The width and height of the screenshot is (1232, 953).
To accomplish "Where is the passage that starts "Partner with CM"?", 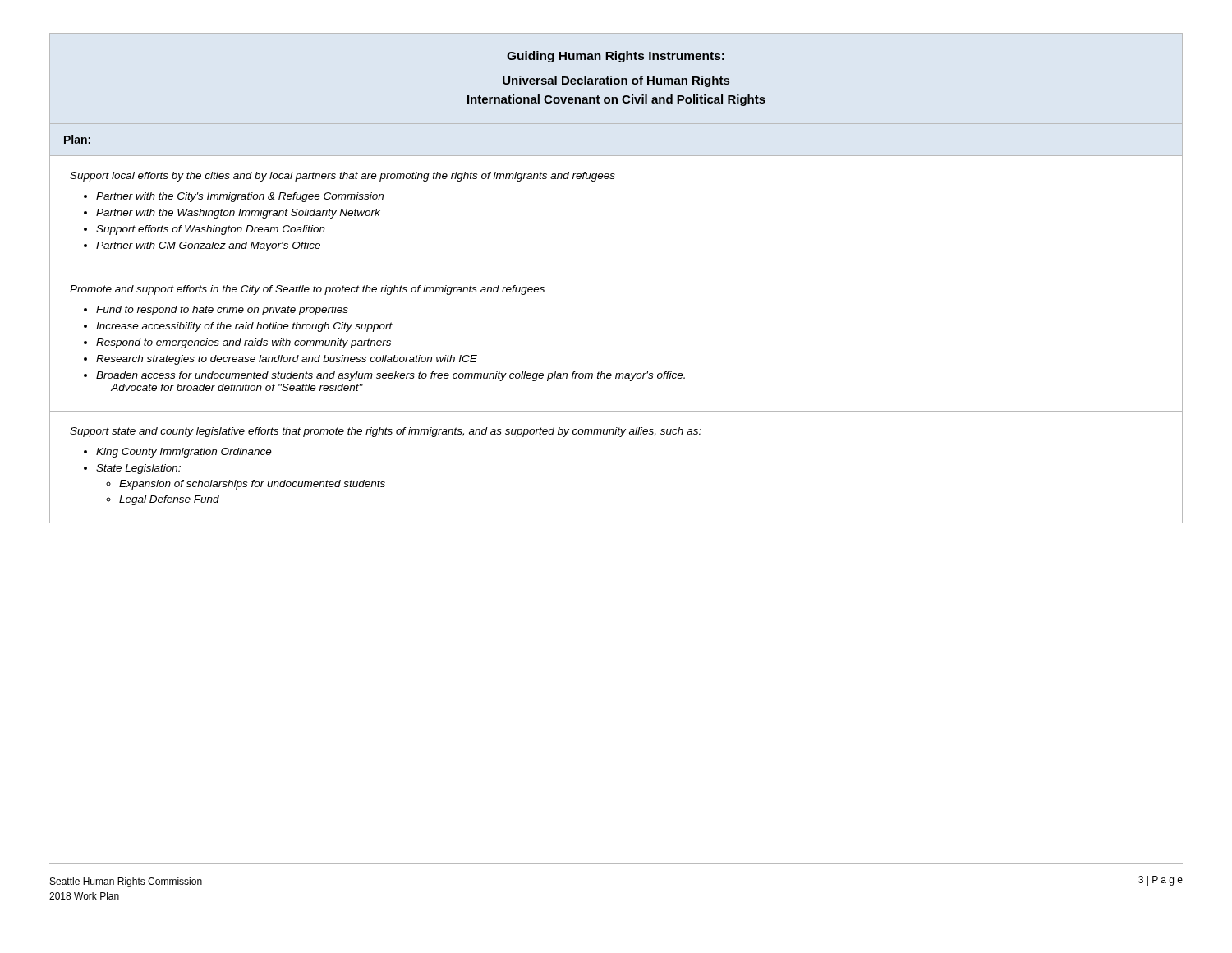I will (208, 245).
